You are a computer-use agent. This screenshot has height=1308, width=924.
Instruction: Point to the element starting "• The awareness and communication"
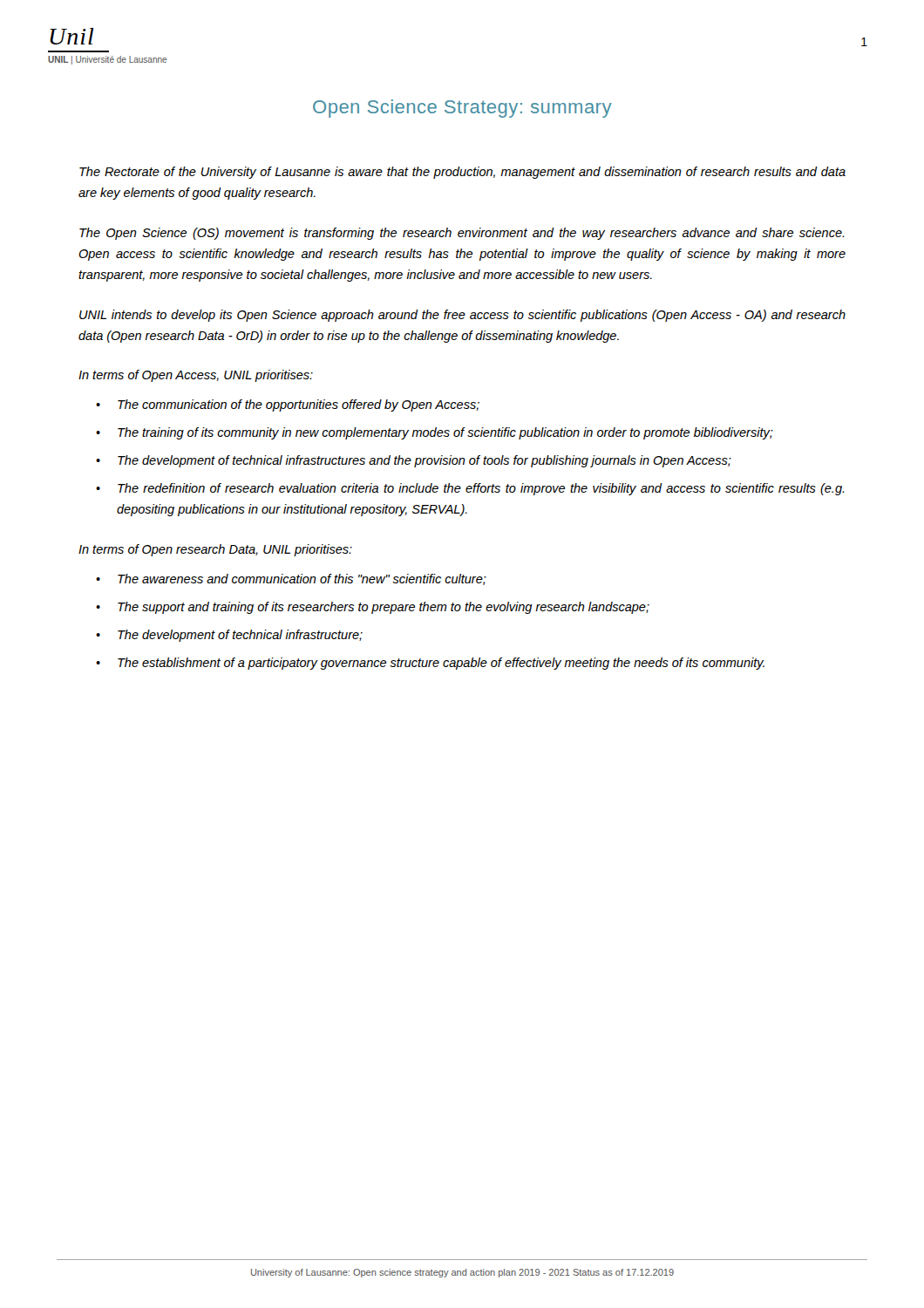pyautogui.click(x=471, y=580)
